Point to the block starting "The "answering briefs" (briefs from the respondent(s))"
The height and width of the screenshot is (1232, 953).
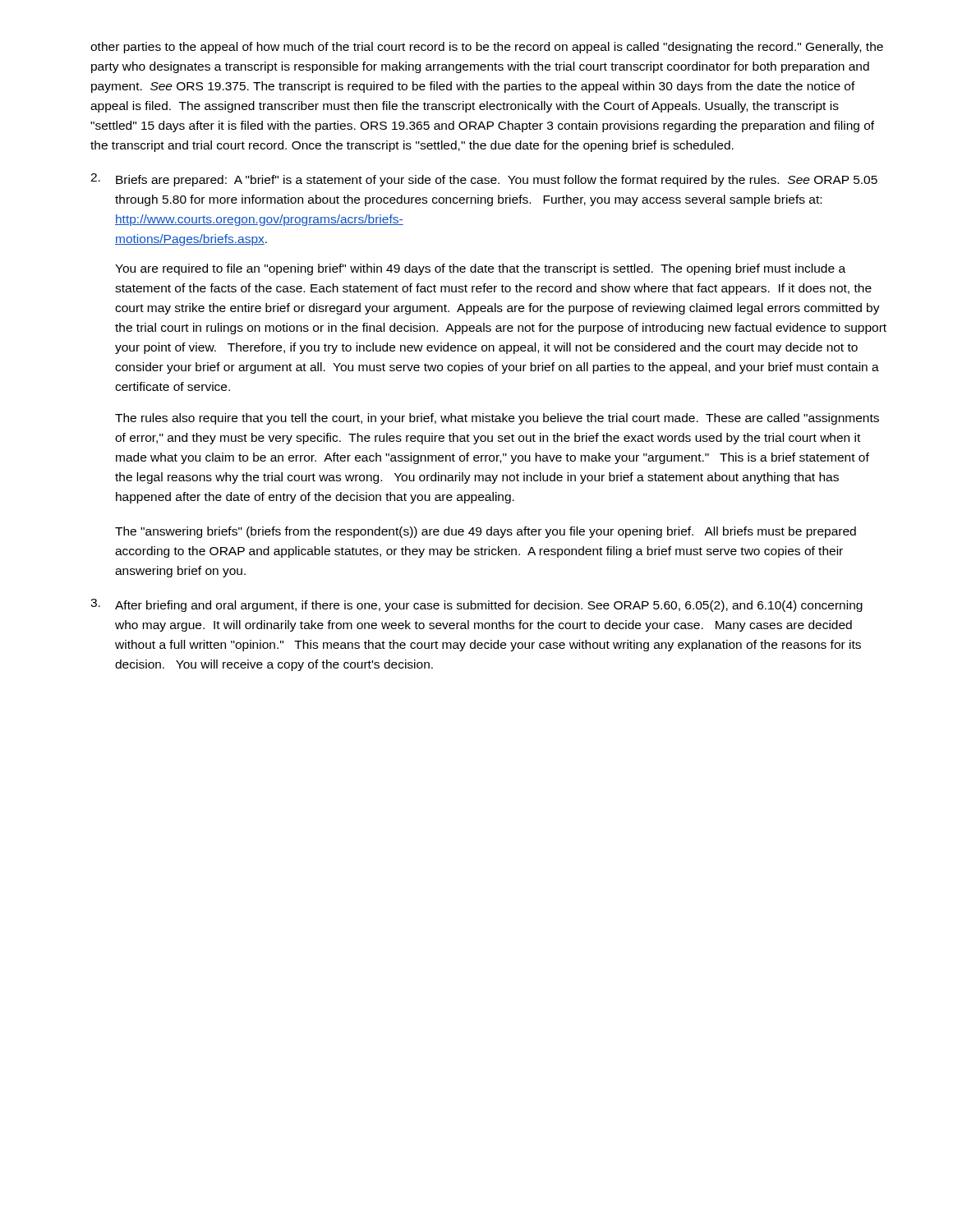tap(486, 551)
